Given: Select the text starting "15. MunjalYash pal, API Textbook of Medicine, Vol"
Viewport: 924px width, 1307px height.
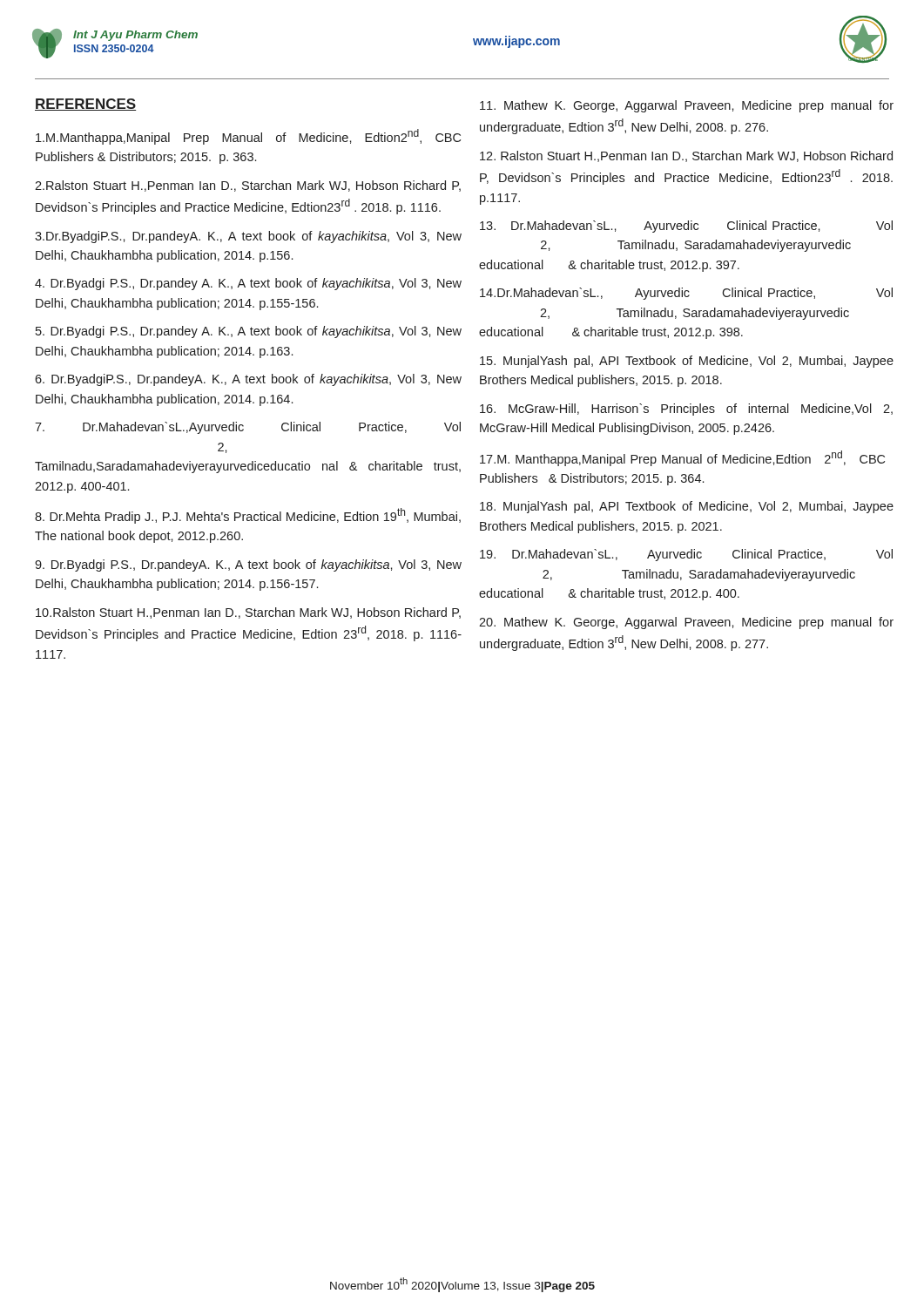Looking at the screenshot, I should [686, 370].
